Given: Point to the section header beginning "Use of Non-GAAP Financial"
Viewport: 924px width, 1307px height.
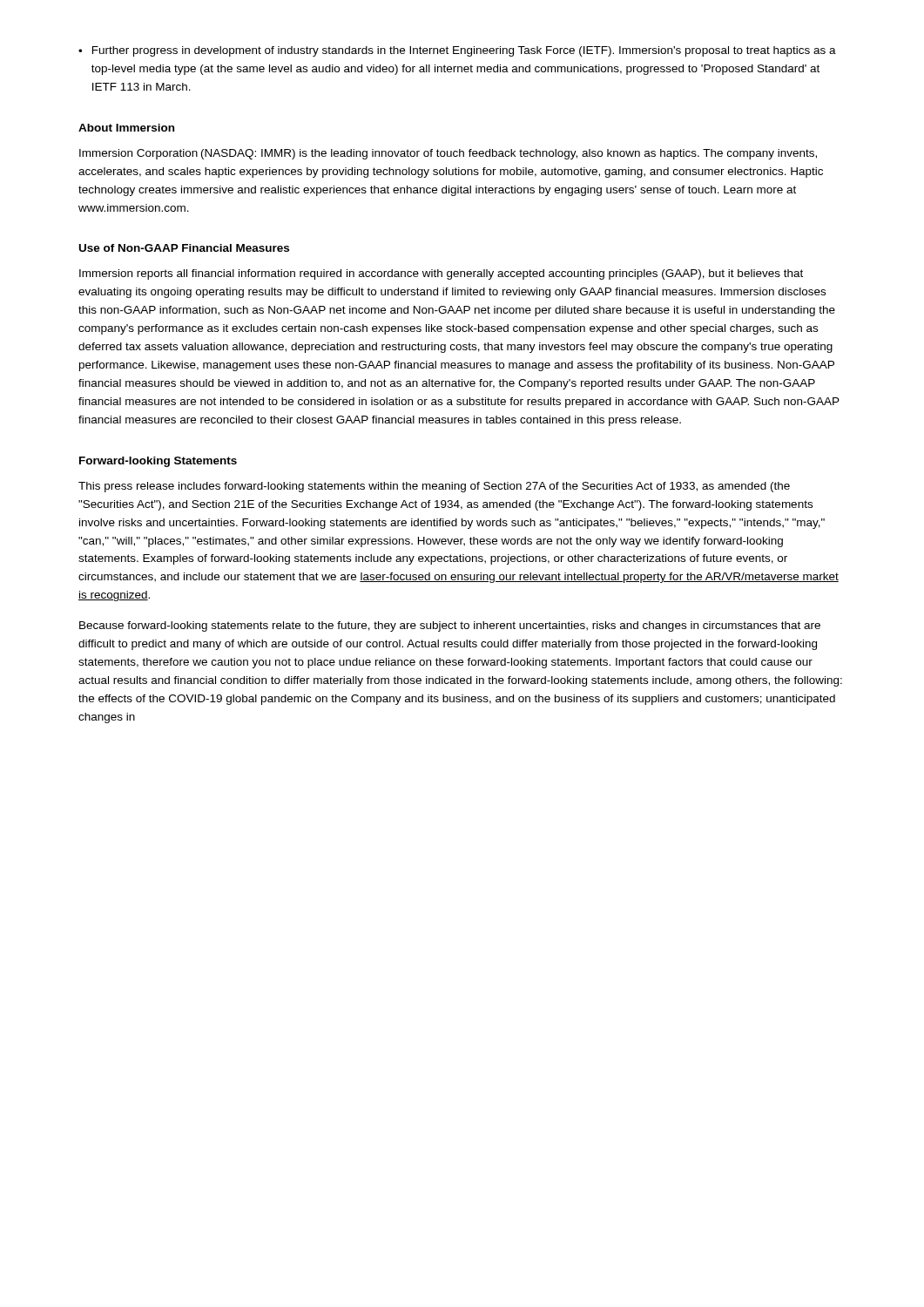Looking at the screenshot, I should coord(184,248).
